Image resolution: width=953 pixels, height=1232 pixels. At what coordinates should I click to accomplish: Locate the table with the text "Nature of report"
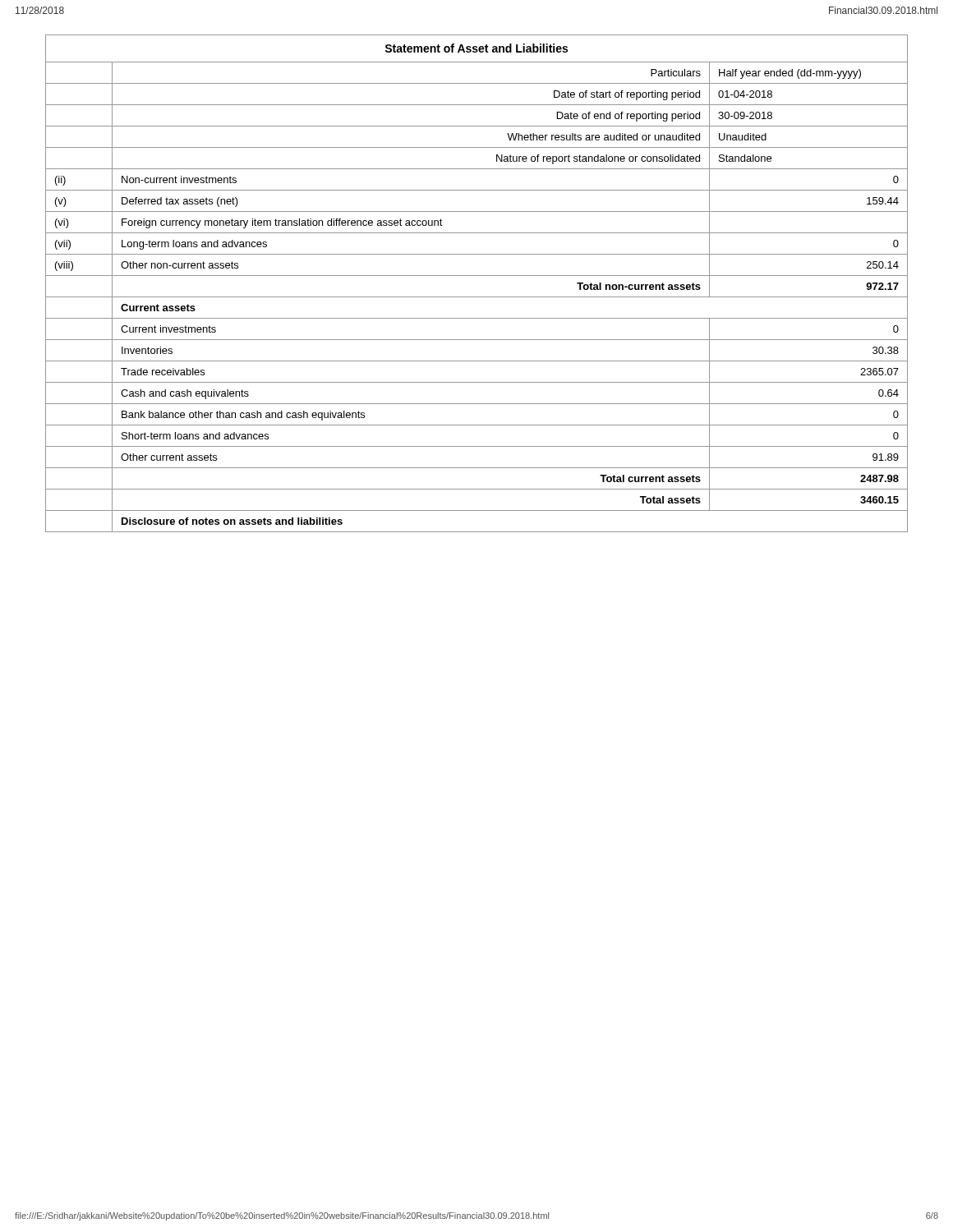476,283
